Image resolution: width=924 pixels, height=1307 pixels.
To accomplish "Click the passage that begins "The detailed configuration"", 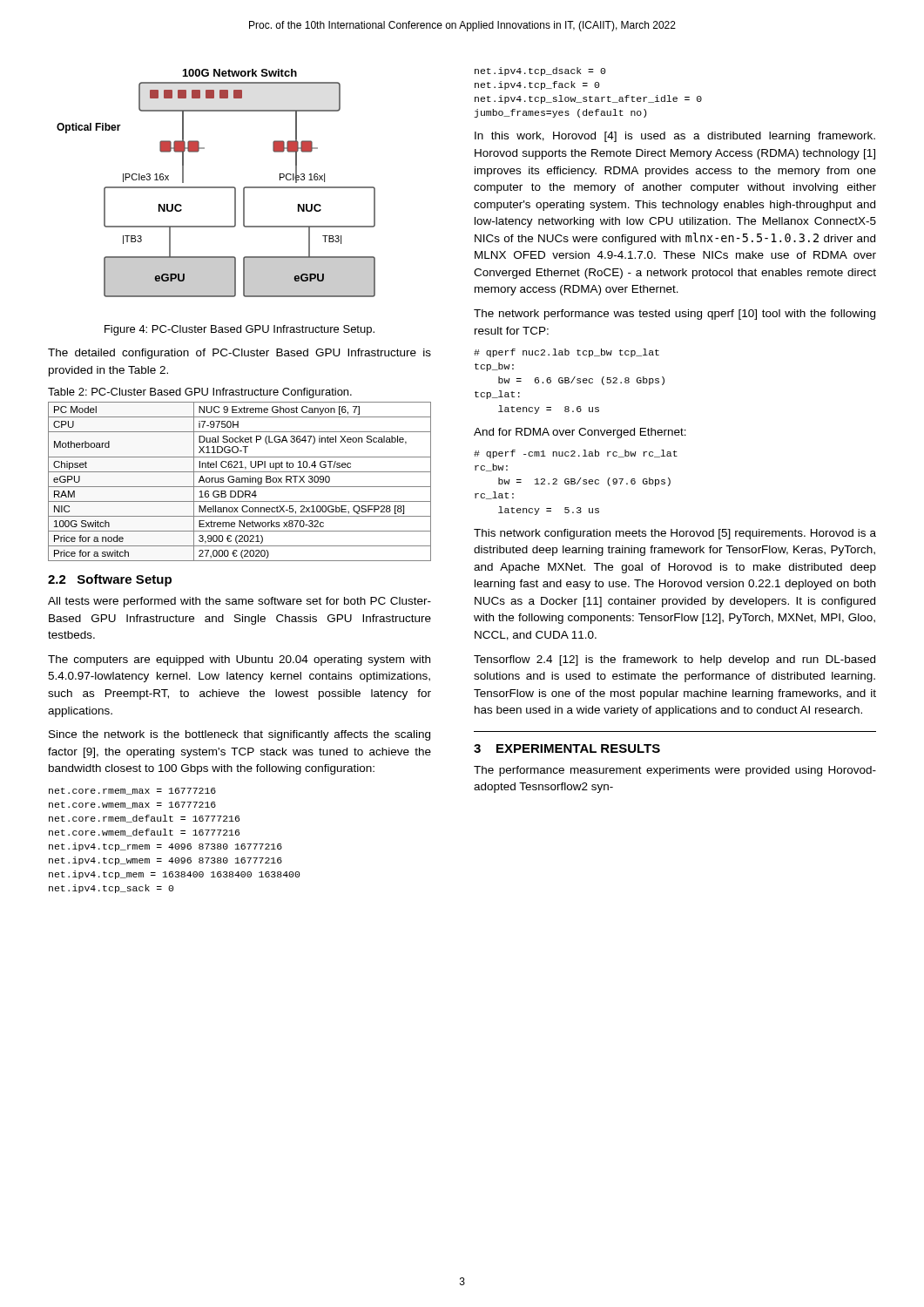I will point(239,361).
